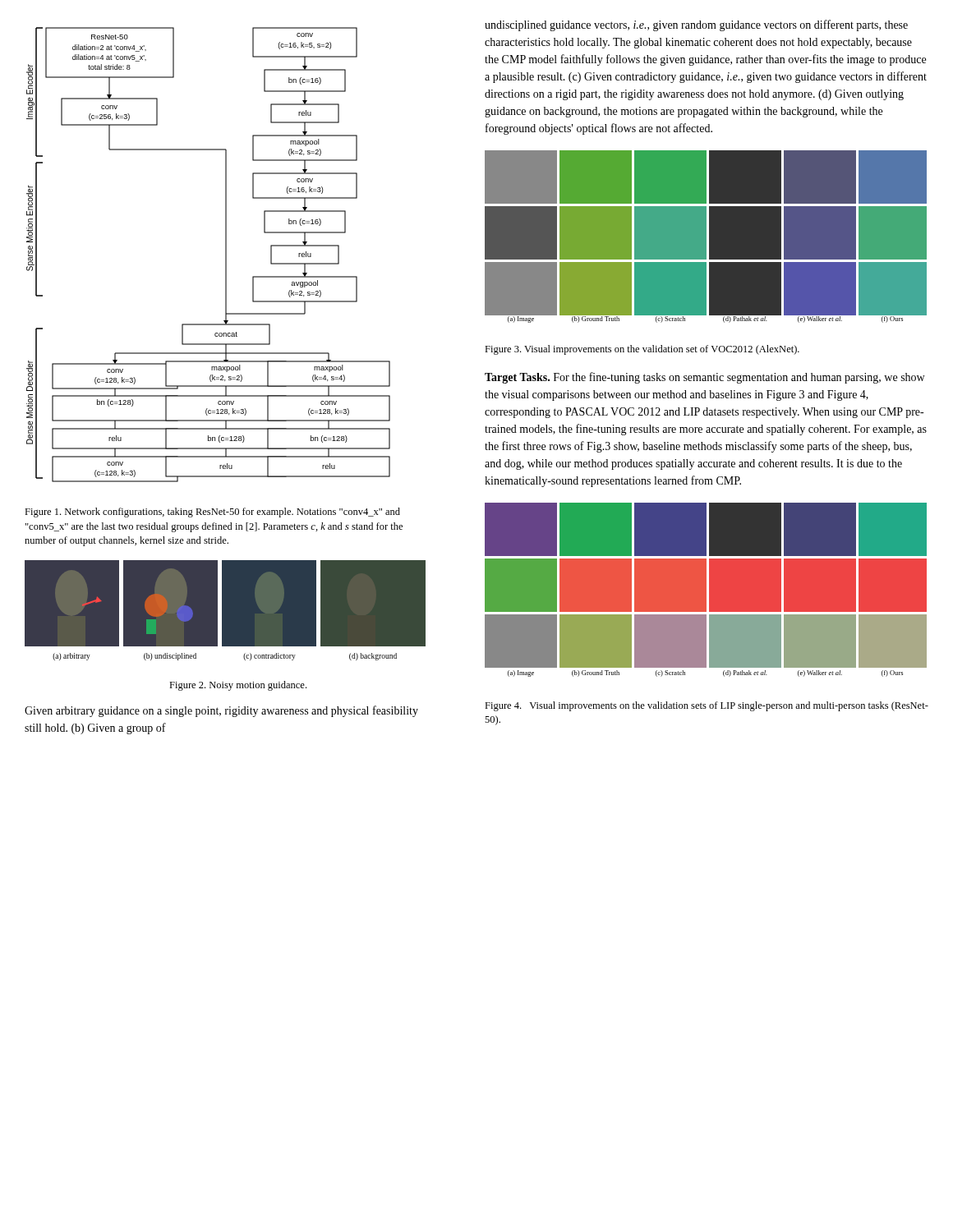Image resolution: width=953 pixels, height=1232 pixels.
Task: Click the caption that begins "Figure 4. Visual improvements on the"
Action: pos(706,712)
